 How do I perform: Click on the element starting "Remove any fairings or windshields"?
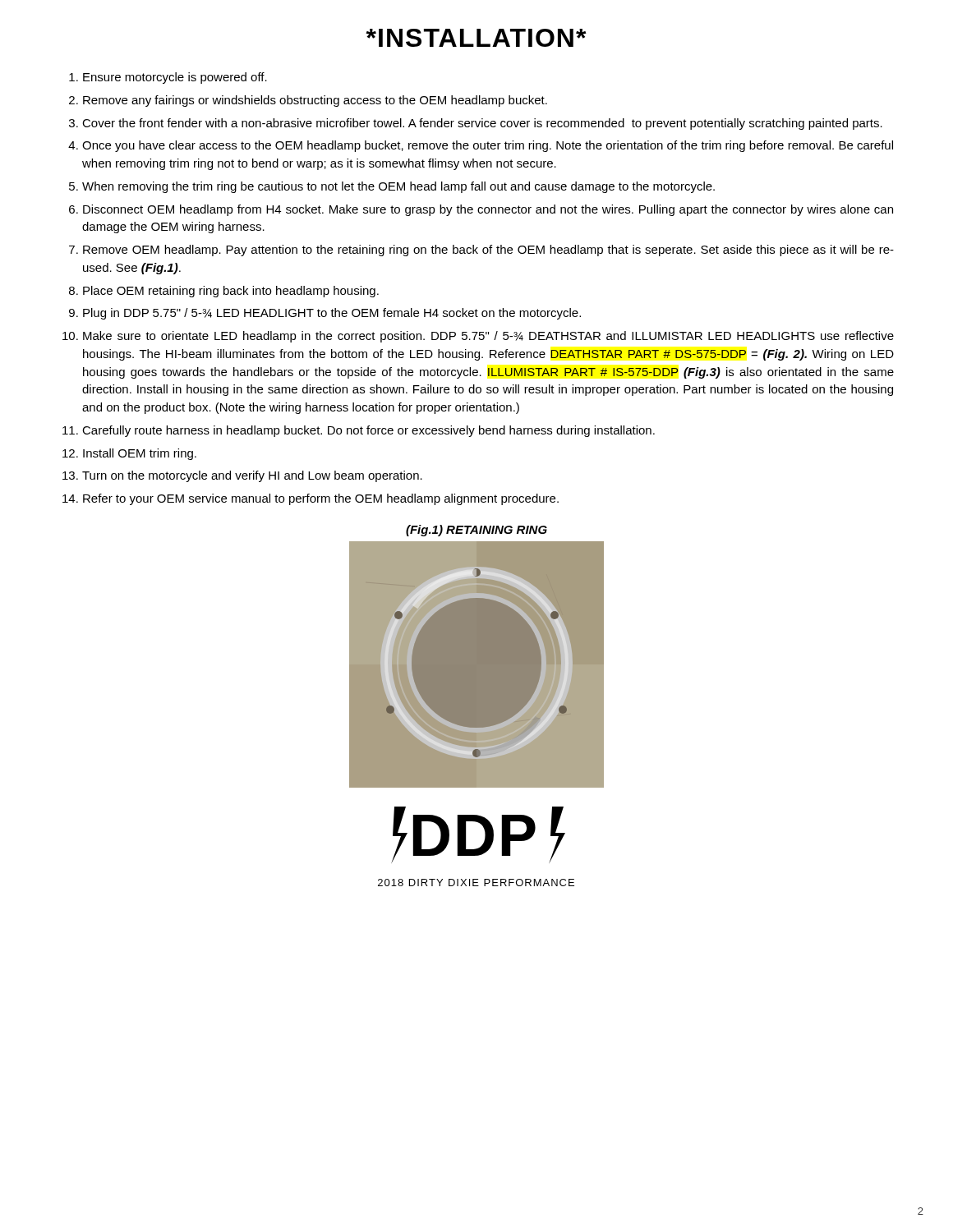488,100
